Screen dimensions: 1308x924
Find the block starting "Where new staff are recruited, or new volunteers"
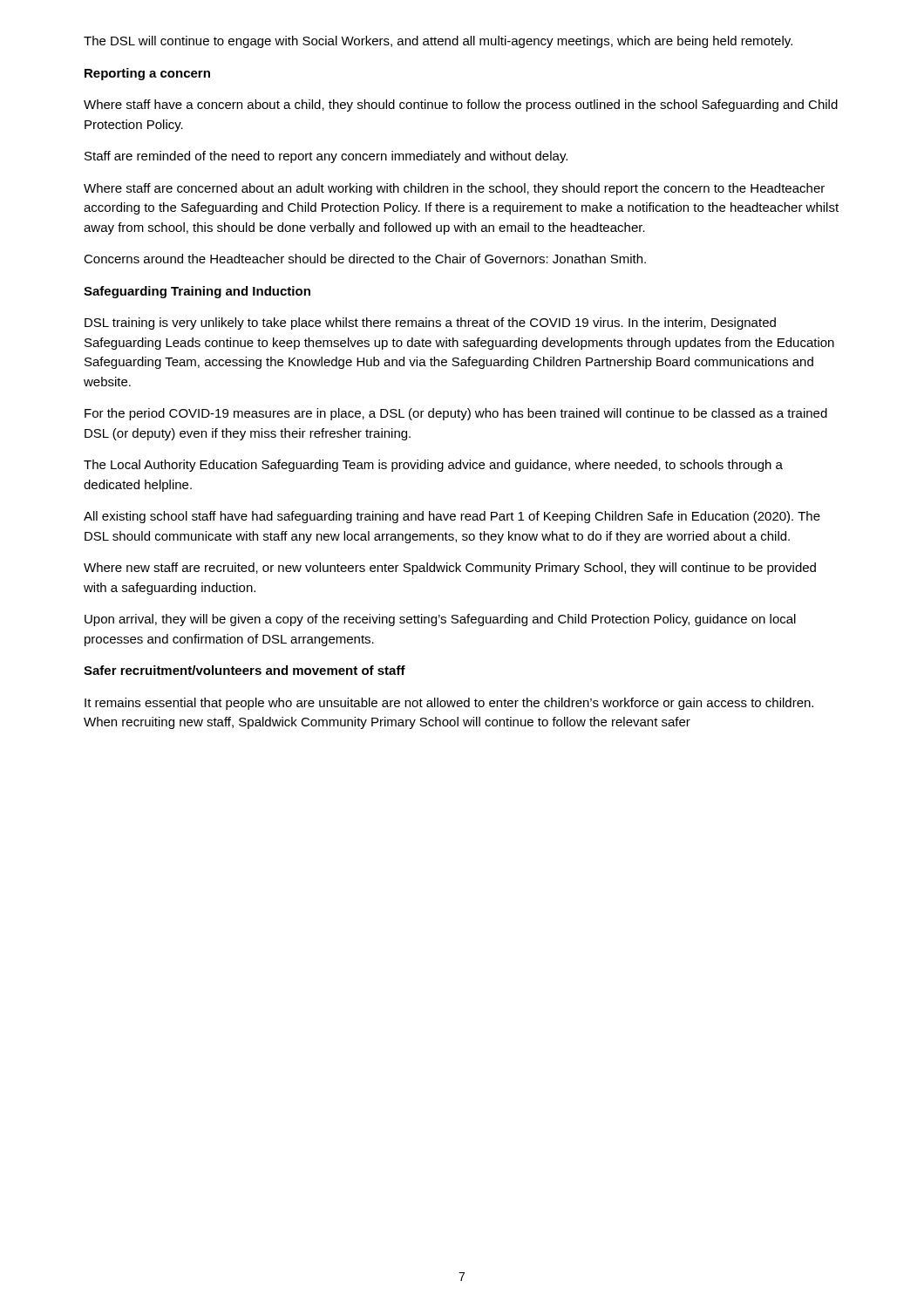[x=462, y=578]
